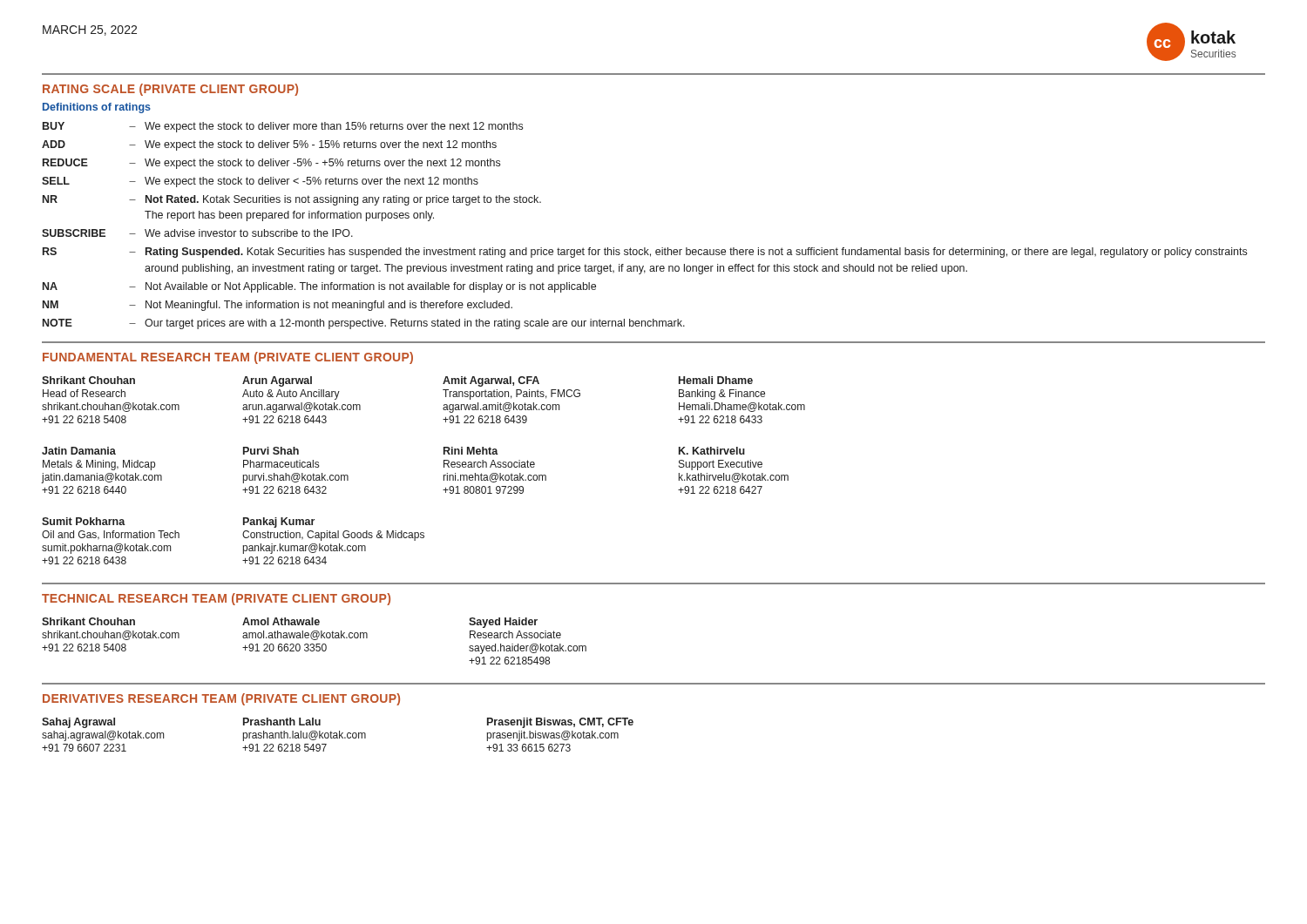Locate the block of text that opens with "Arun Agarwal Auto &"
1307x924 pixels.
(338, 400)
